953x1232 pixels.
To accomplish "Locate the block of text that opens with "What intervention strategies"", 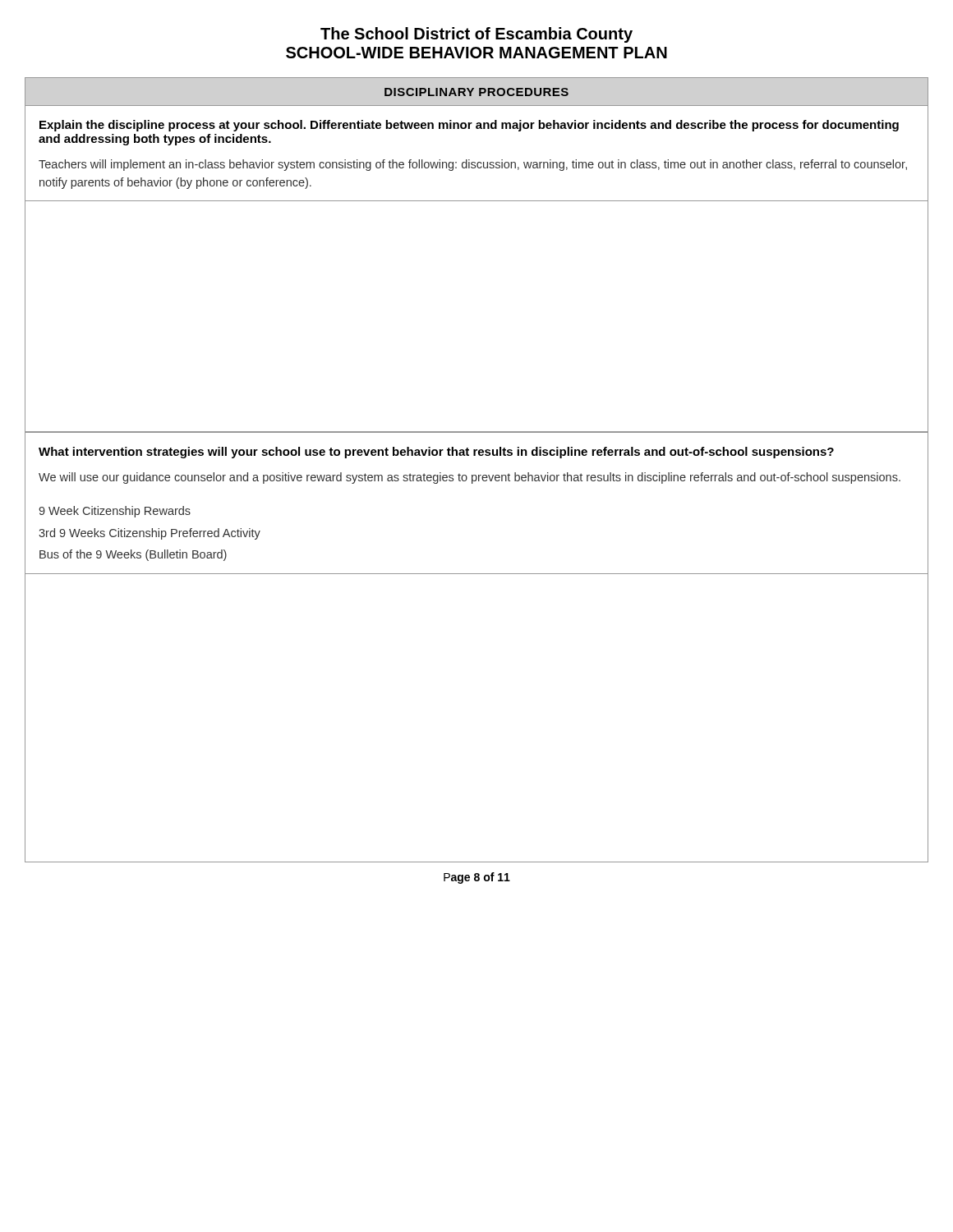I will [436, 451].
